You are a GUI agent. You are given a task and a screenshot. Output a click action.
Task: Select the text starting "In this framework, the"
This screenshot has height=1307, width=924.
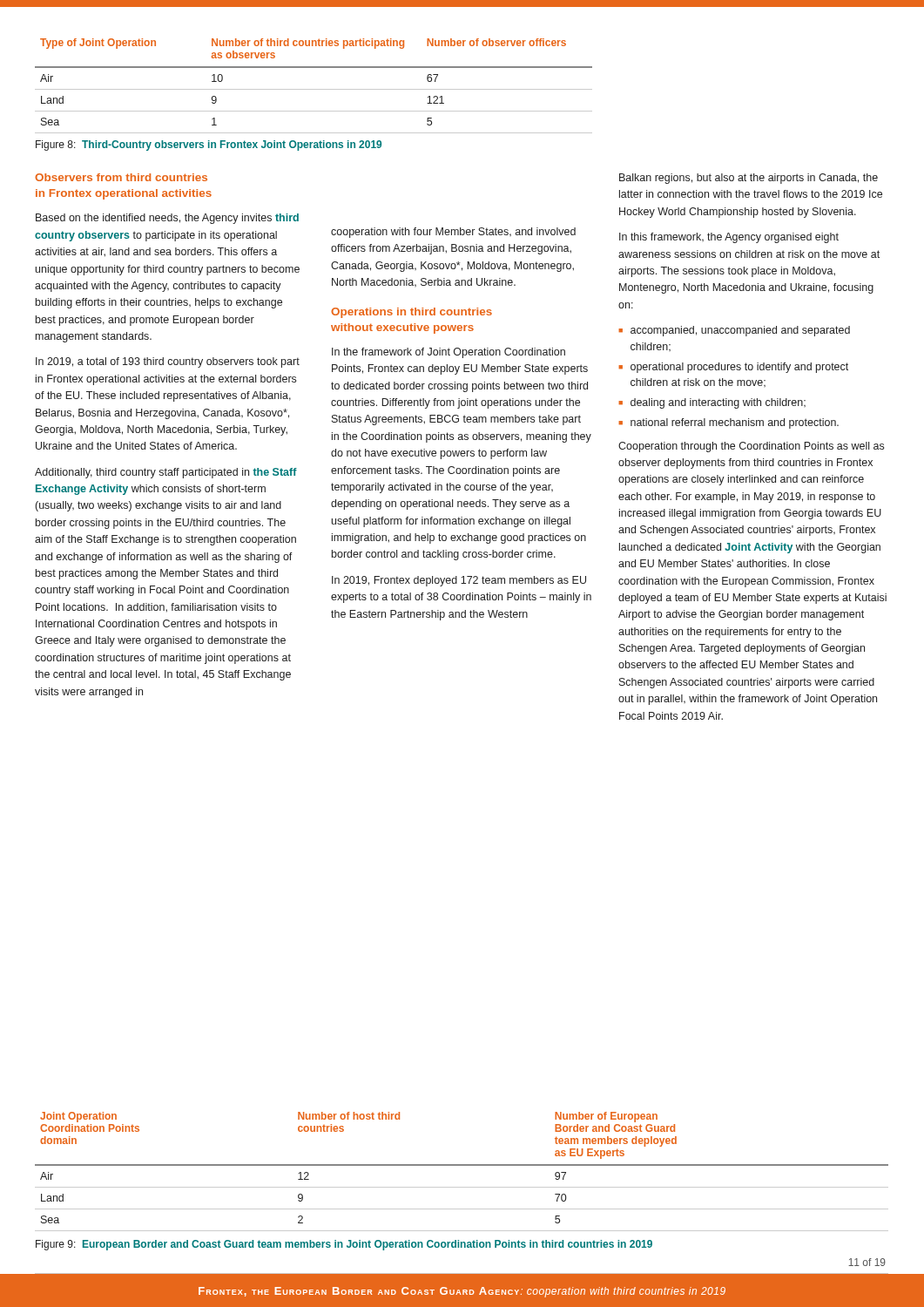click(x=749, y=271)
